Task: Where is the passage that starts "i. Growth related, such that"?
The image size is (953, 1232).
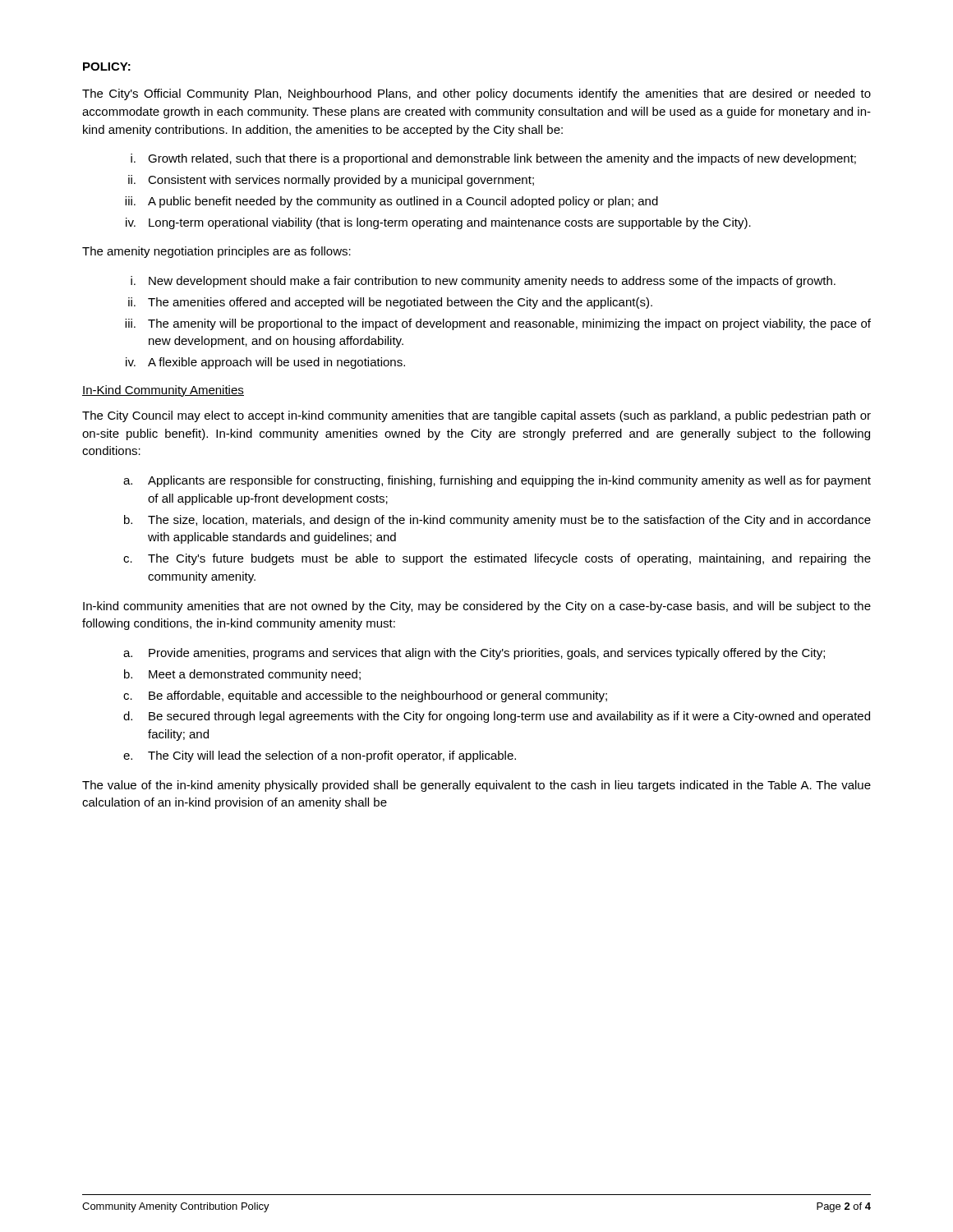Action: pos(476,159)
